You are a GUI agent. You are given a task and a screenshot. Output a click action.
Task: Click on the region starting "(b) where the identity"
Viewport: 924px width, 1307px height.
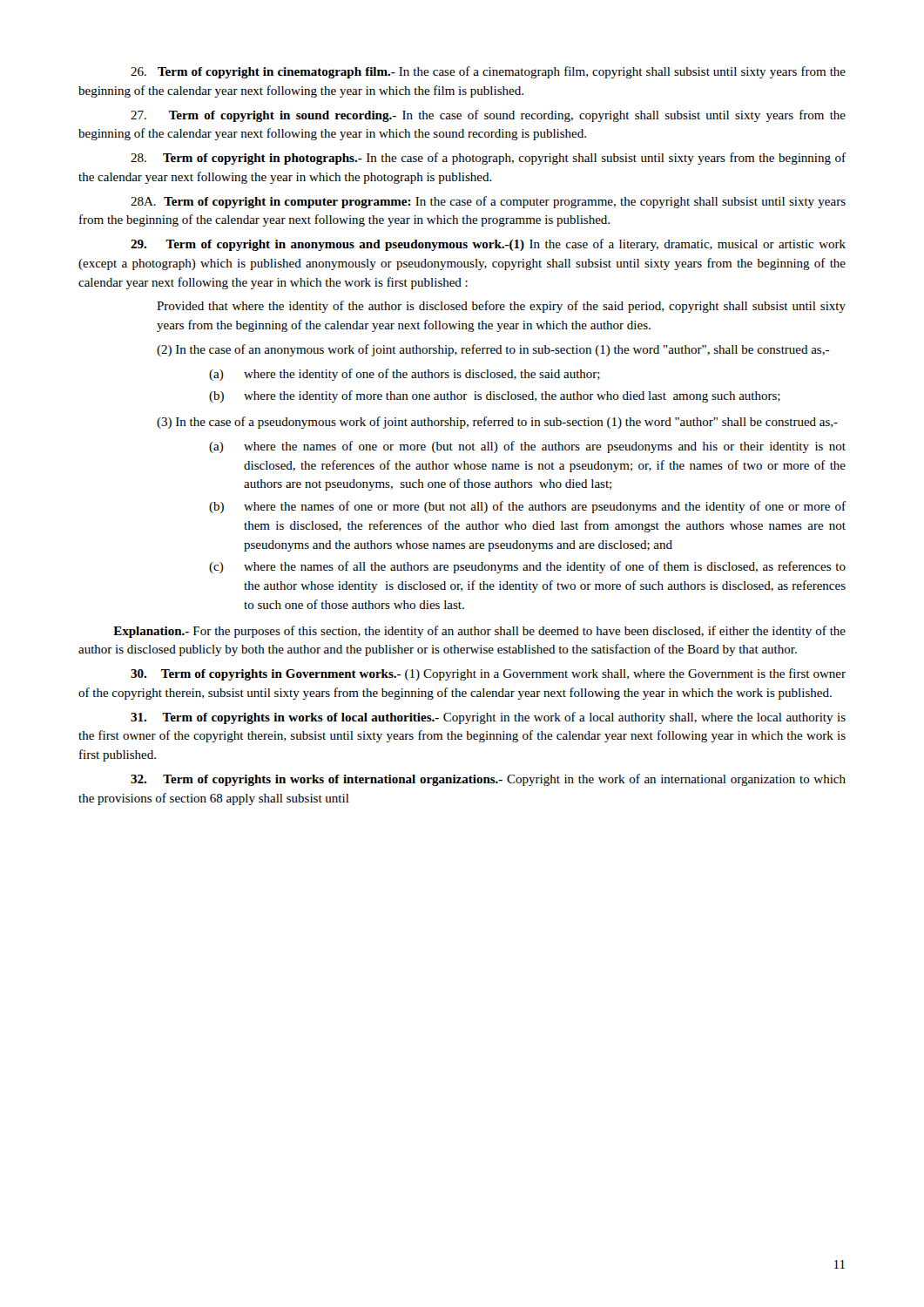(x=527, y=397)
